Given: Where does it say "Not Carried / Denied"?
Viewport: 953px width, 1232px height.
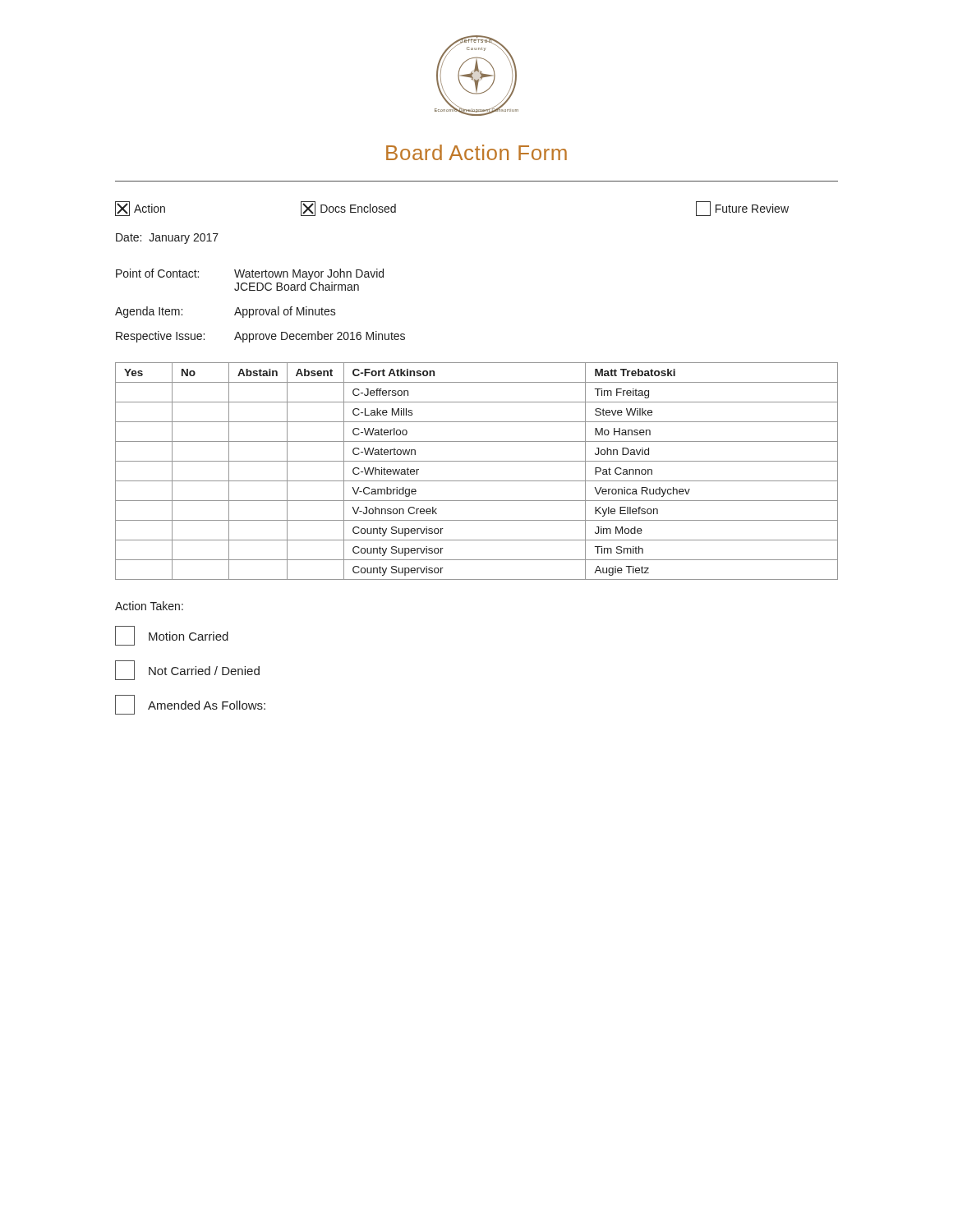Looking at the screenshot, I should click(x=188, y=670).
